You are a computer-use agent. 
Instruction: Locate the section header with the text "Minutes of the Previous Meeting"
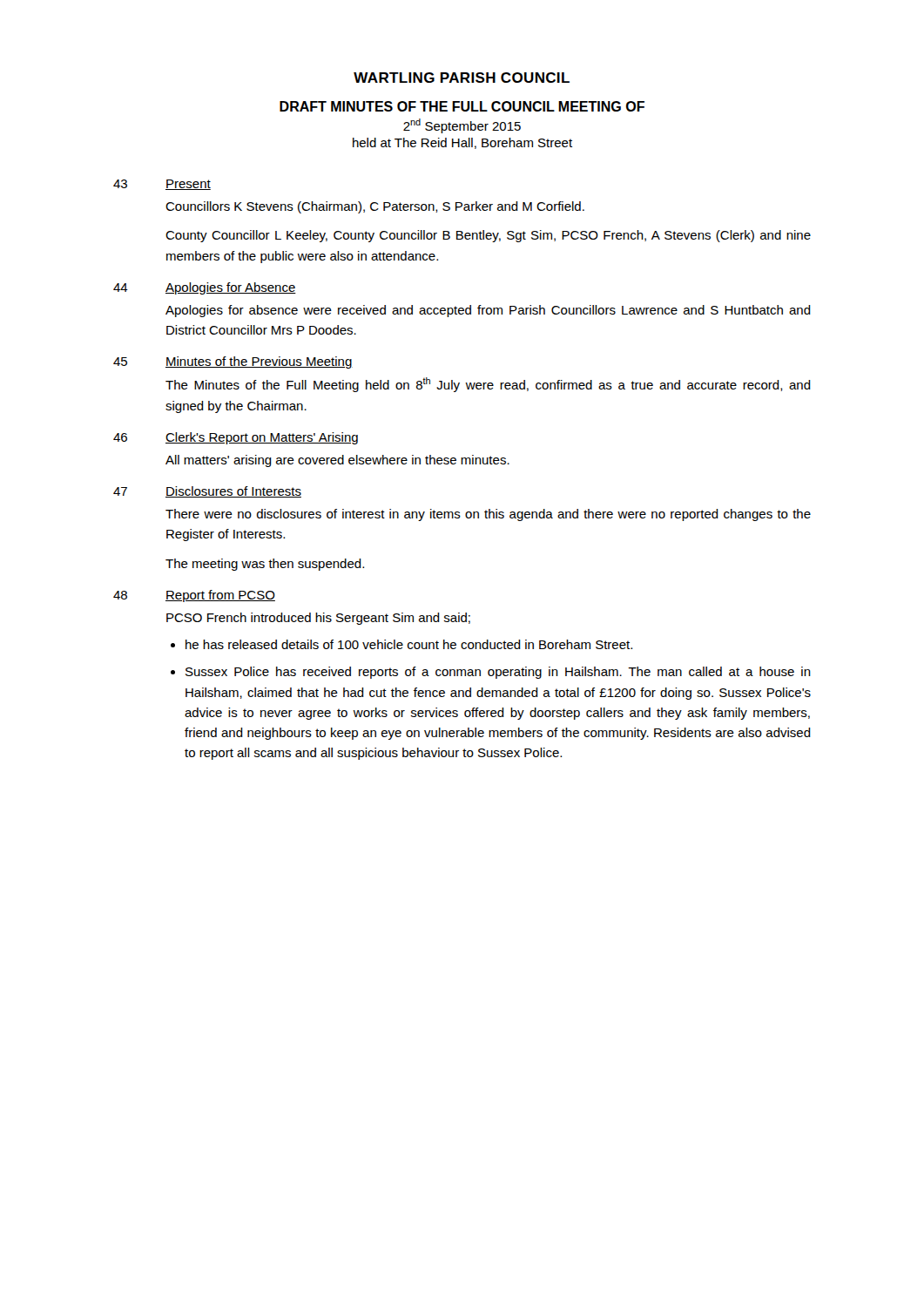[259, 361]
